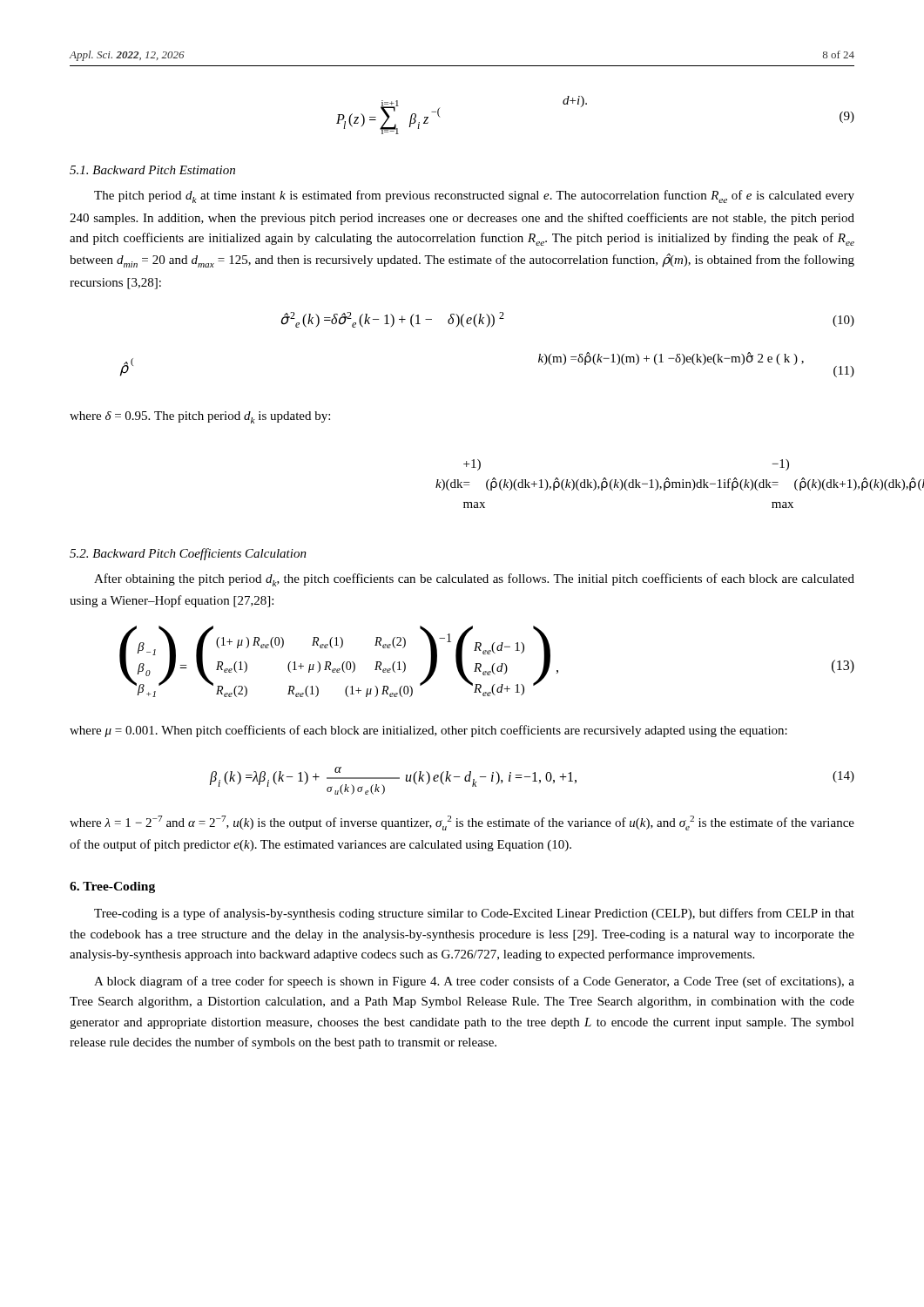Locate the formula that opens with "d k +1 = { d k +1"
Image resolution: width=924 pixels, height=1307 pixels.
point(462,484)
